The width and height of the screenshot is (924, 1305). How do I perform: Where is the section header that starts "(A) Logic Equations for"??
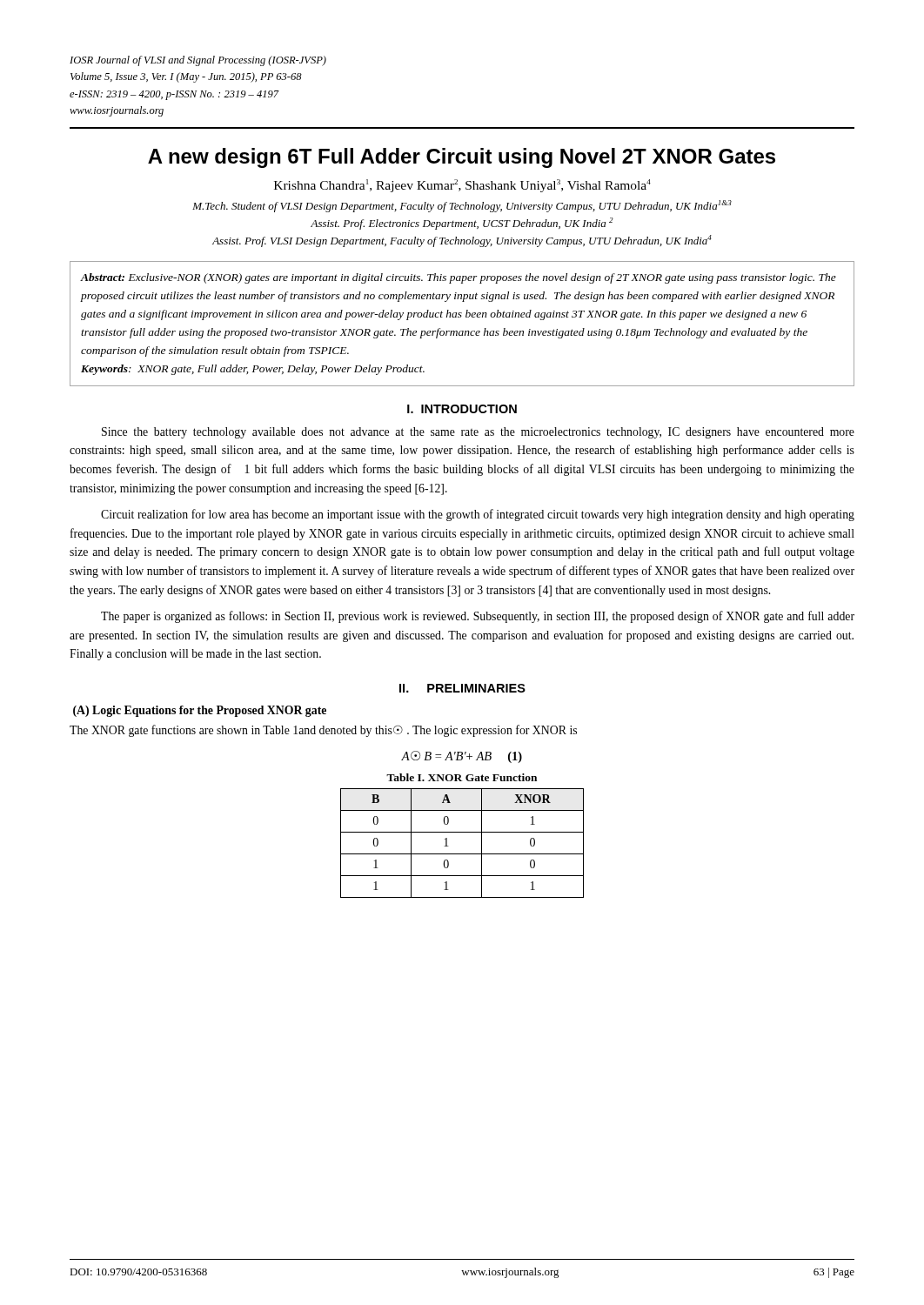coord(198,711)
